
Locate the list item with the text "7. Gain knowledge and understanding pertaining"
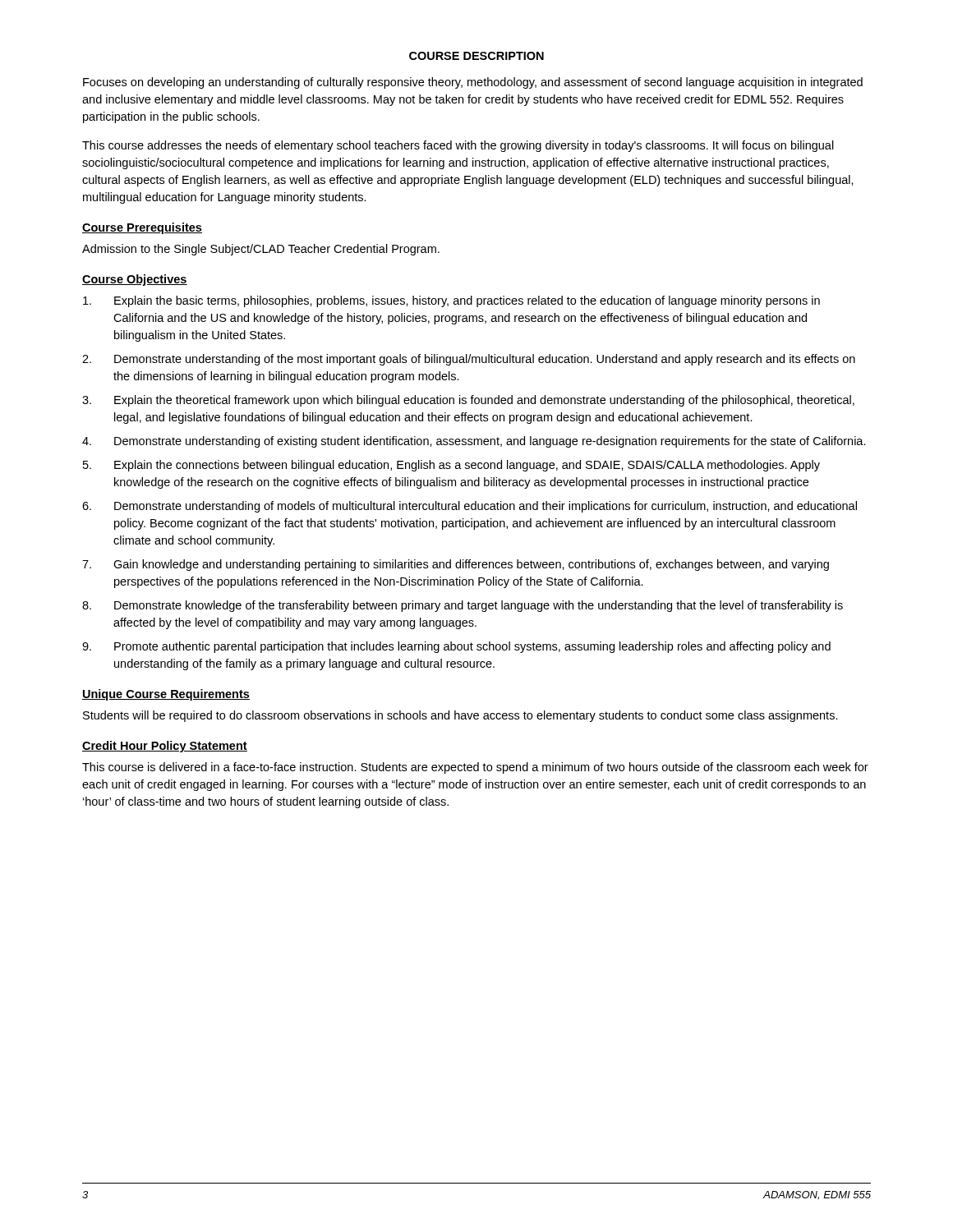(x=476, y=574)
